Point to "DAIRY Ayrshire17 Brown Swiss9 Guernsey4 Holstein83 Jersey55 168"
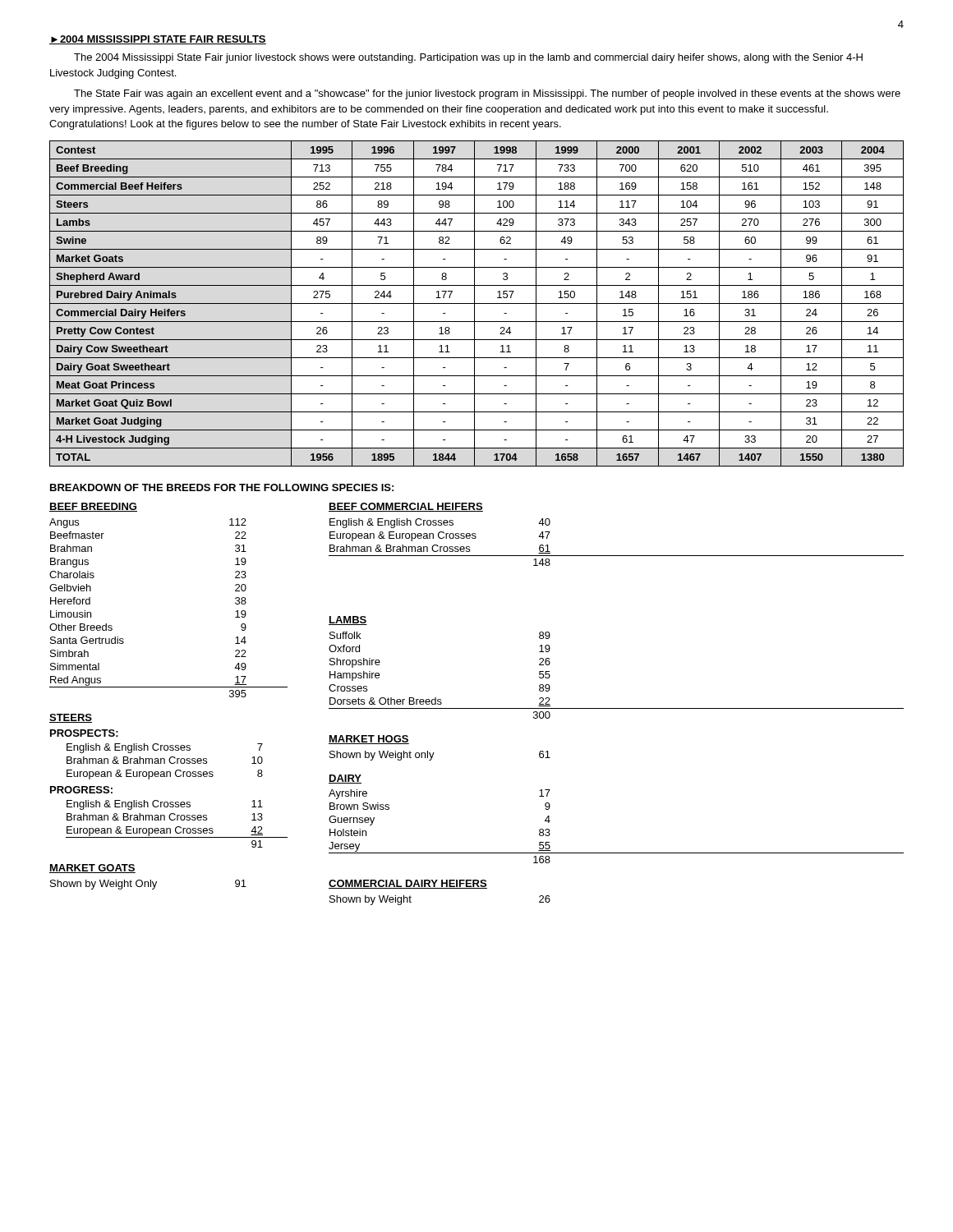The width and height of the screenshot is (953, 1232). point(345,779)
